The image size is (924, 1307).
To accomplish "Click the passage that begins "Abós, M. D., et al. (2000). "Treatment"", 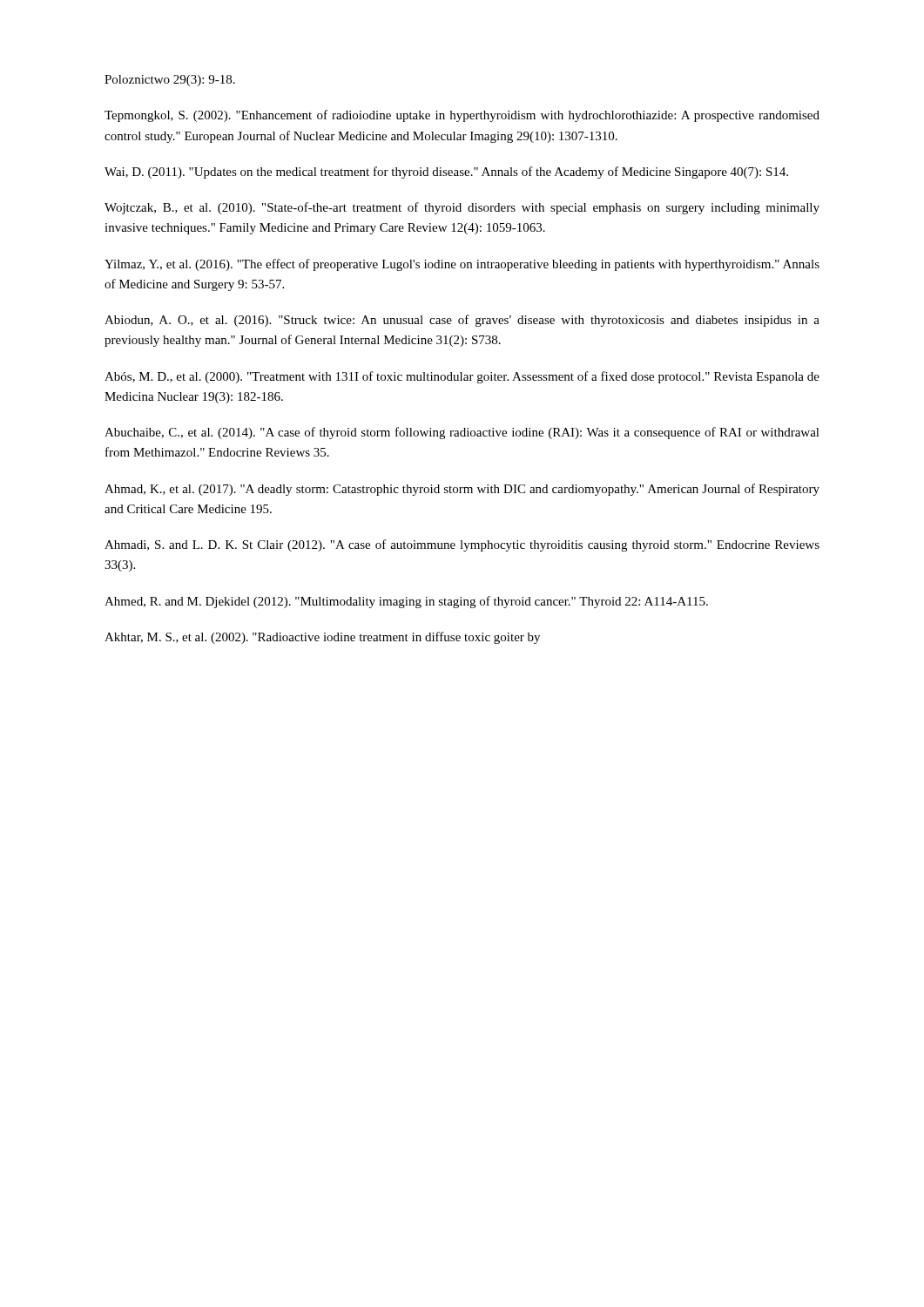I will coord(462,386).
